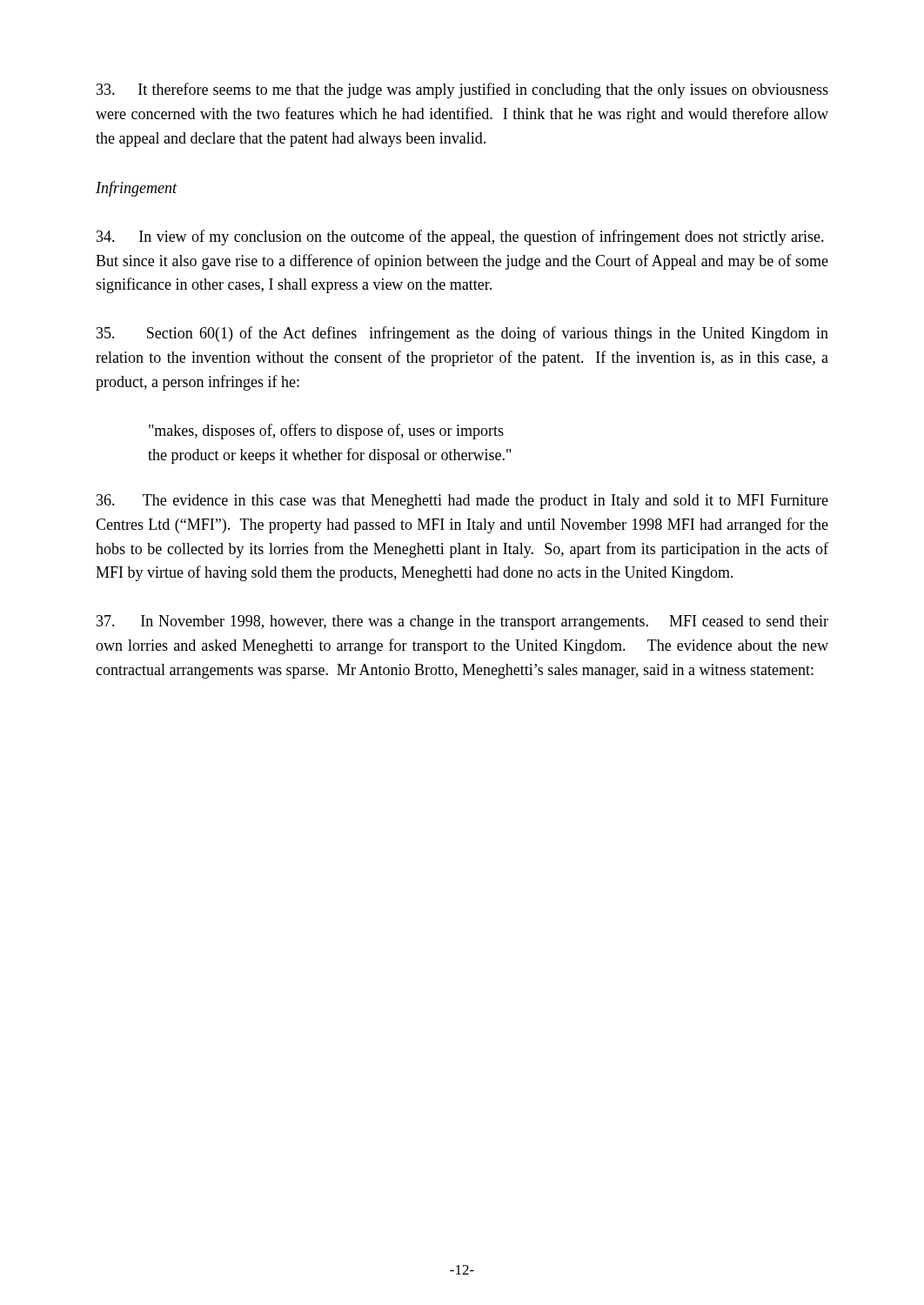Screen dimensions: 1305x924
Task: Navigate to the text block starting ""makes, disposes of, offers to dispose of,"
Action: pos(479,444)
